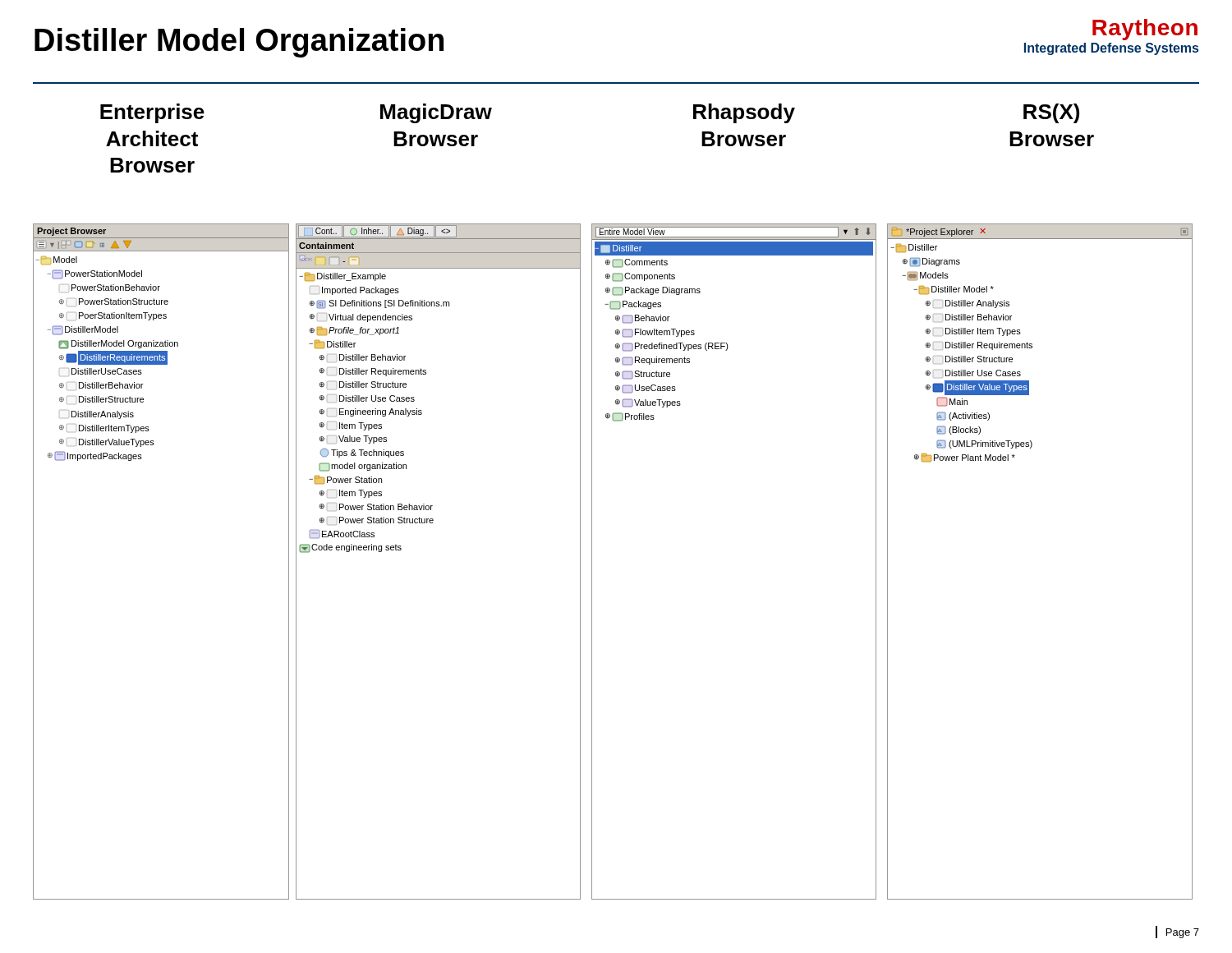Find the logo

[1111, 35]
